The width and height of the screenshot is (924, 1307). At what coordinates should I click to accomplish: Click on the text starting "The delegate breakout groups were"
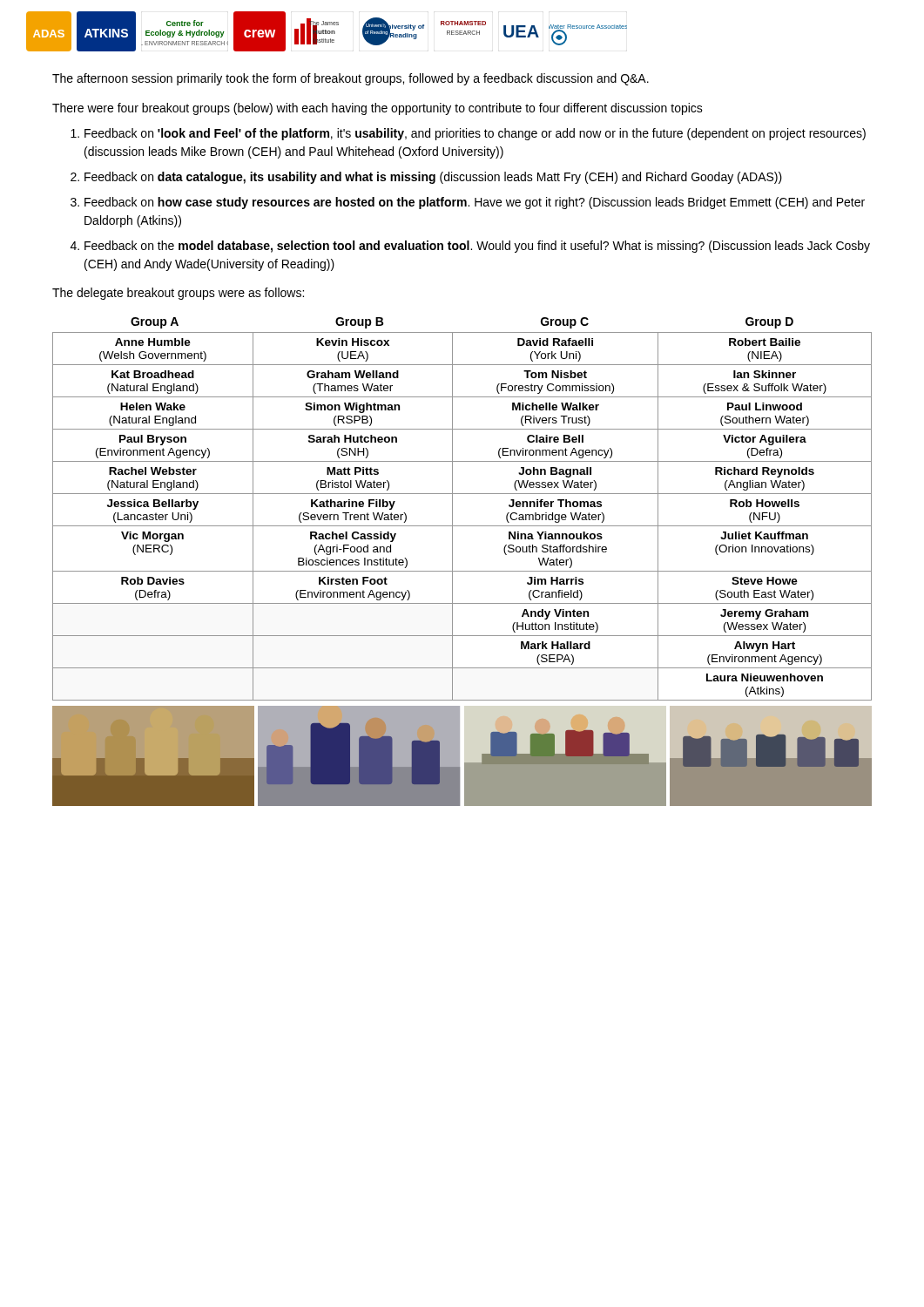click(179, 293)
